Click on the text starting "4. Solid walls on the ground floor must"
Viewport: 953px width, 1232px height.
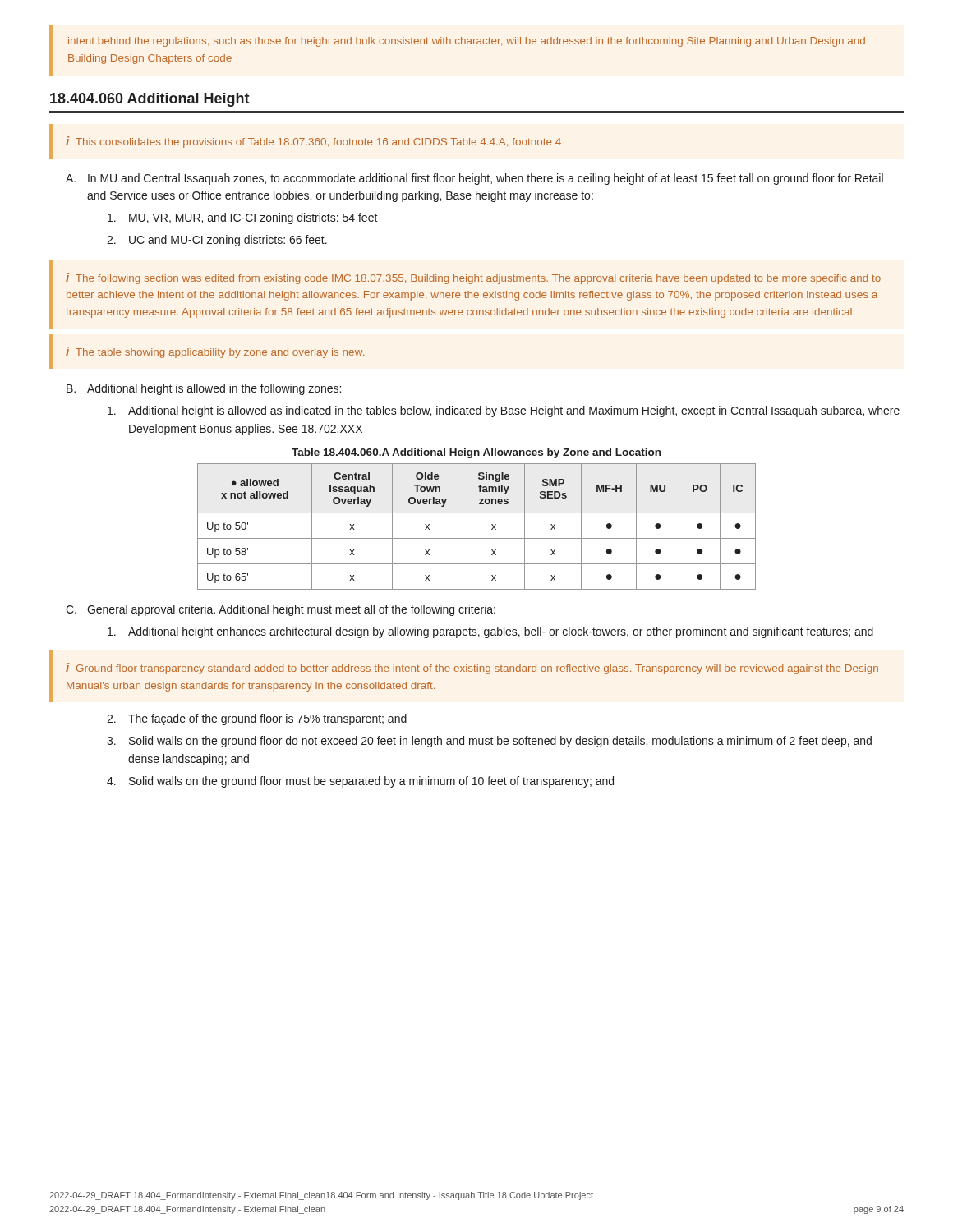point(505,781)
